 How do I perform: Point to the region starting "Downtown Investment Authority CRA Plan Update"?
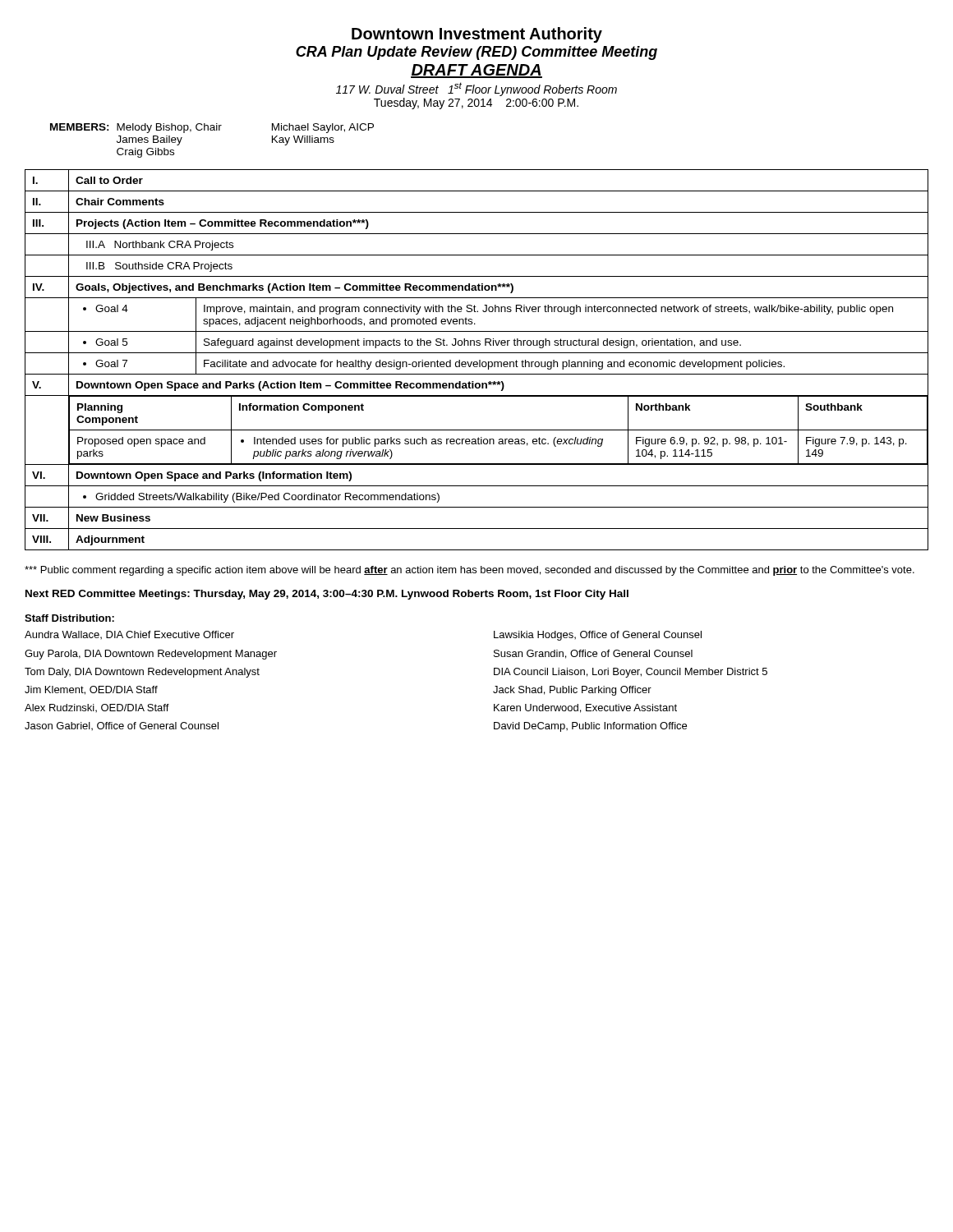point(476,67)
